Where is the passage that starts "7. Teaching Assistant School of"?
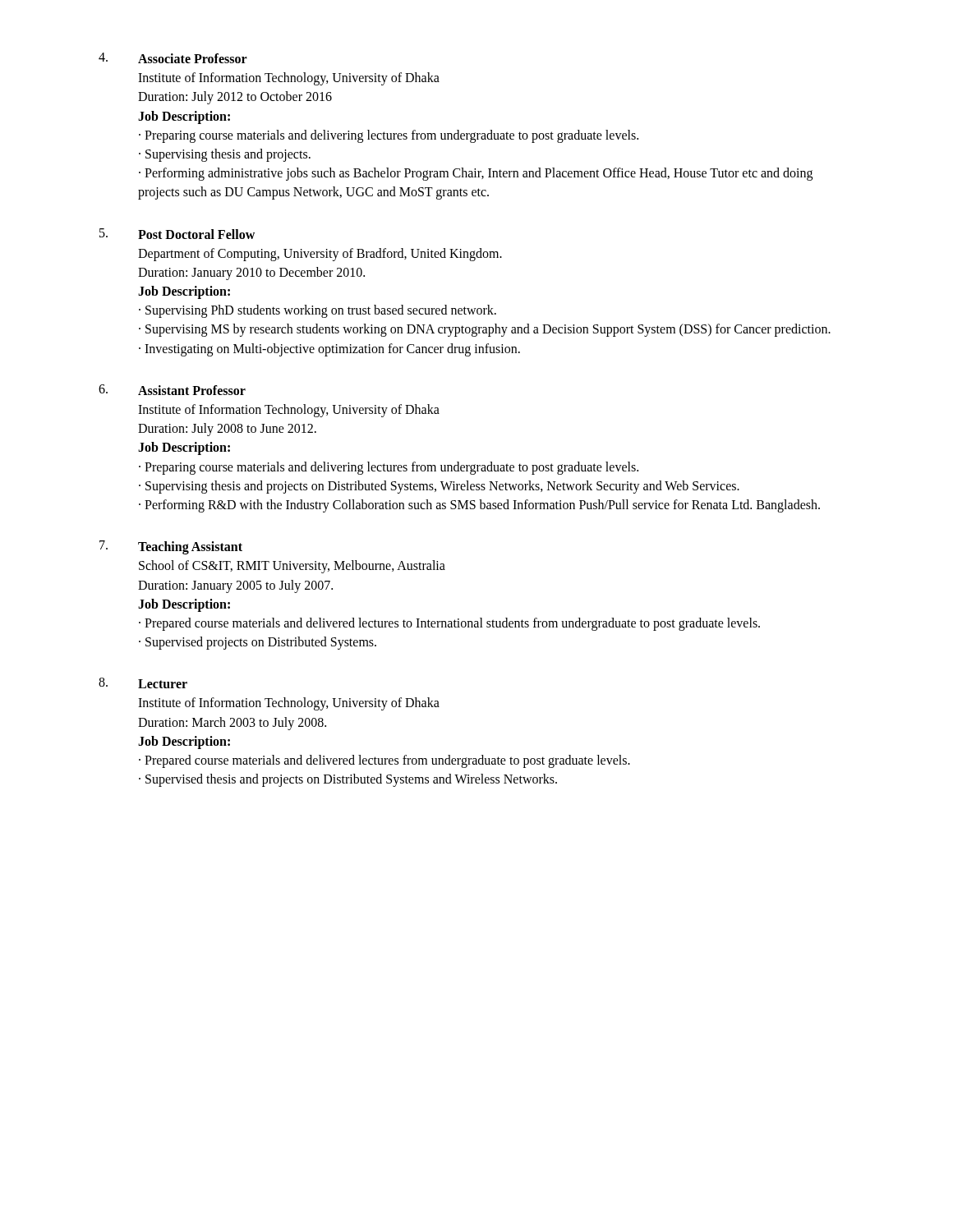 click(171, 547)
